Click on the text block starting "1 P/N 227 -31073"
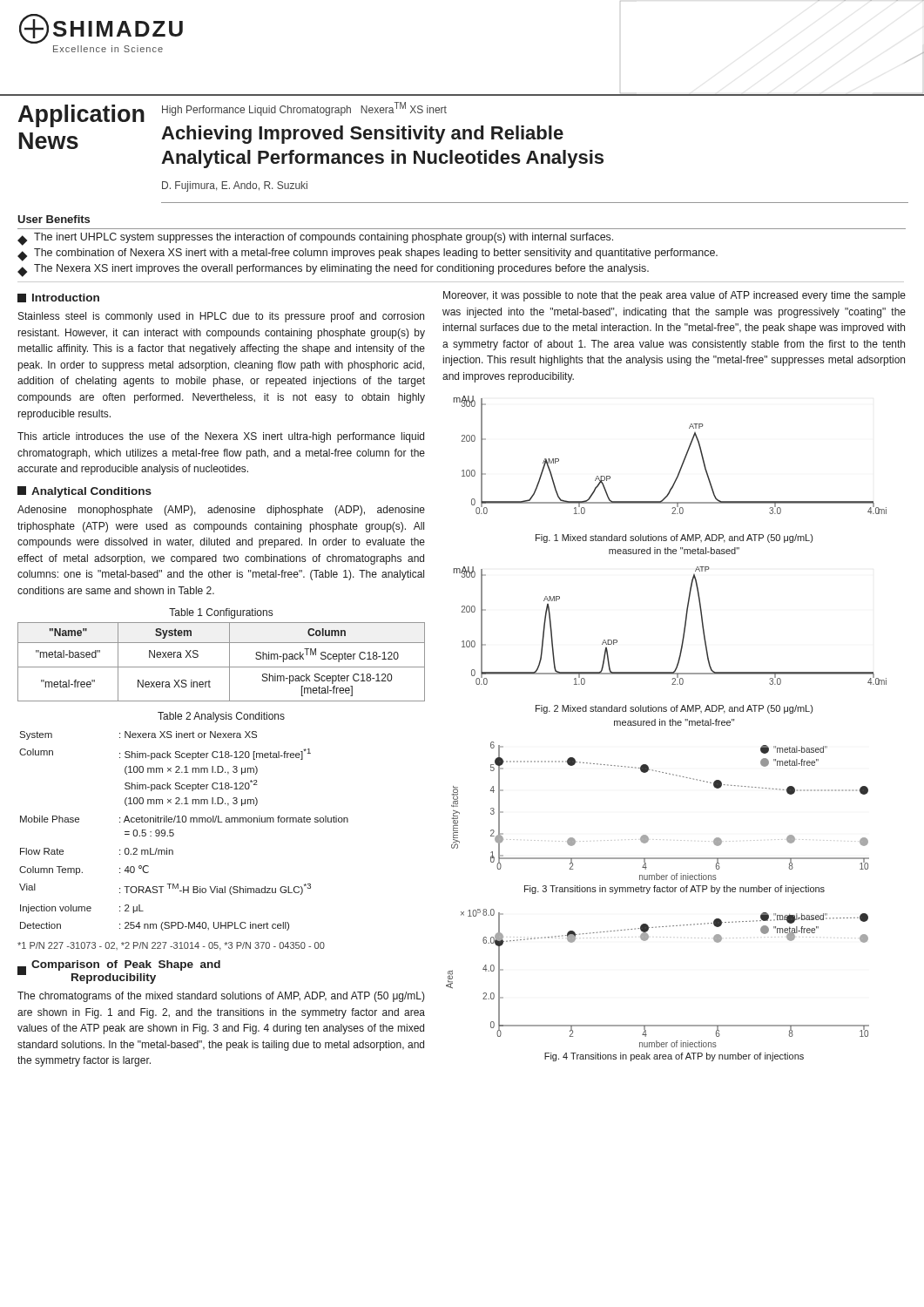 click(x=171, y=945)
